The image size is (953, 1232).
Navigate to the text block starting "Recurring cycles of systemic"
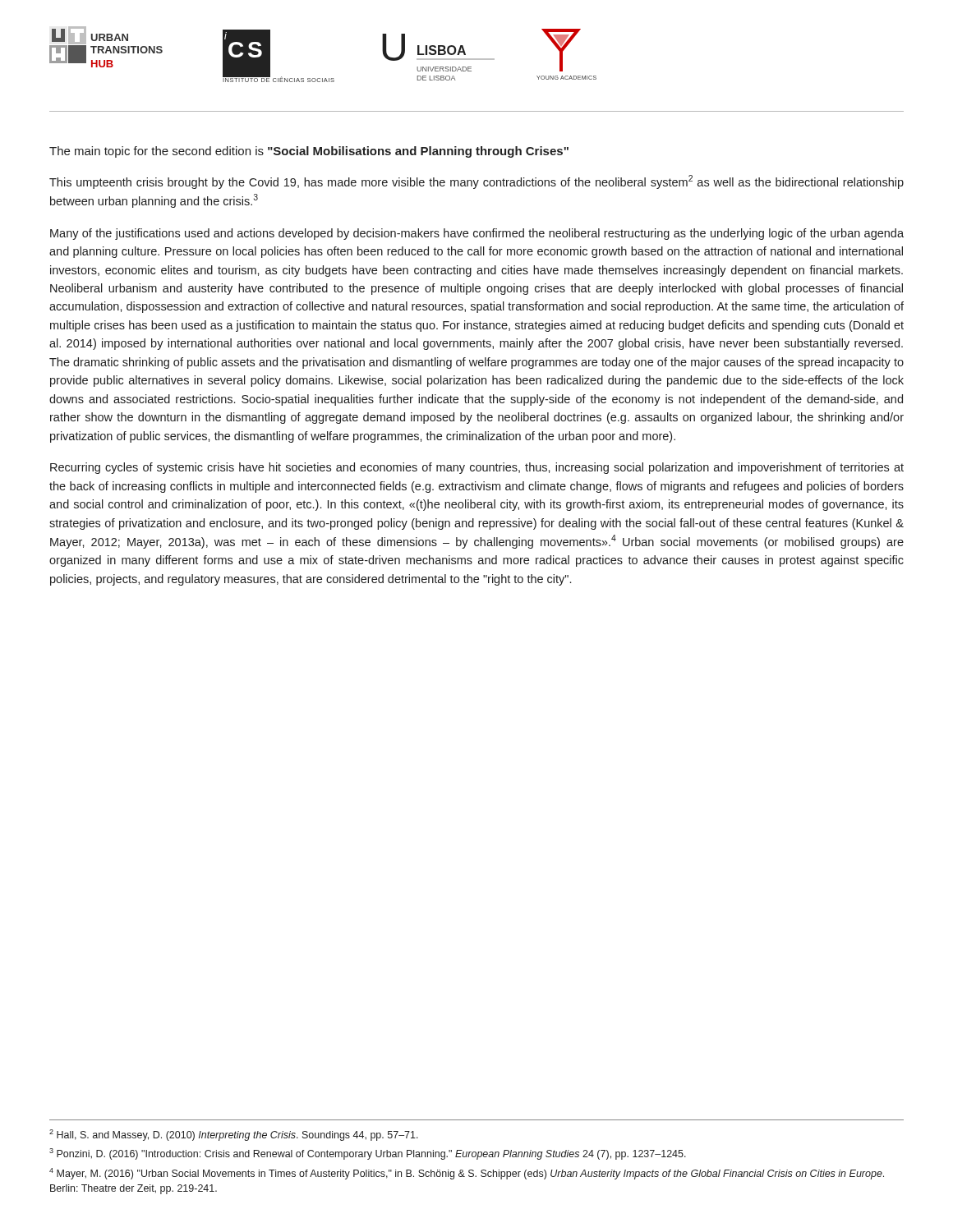tap(476, 523)
